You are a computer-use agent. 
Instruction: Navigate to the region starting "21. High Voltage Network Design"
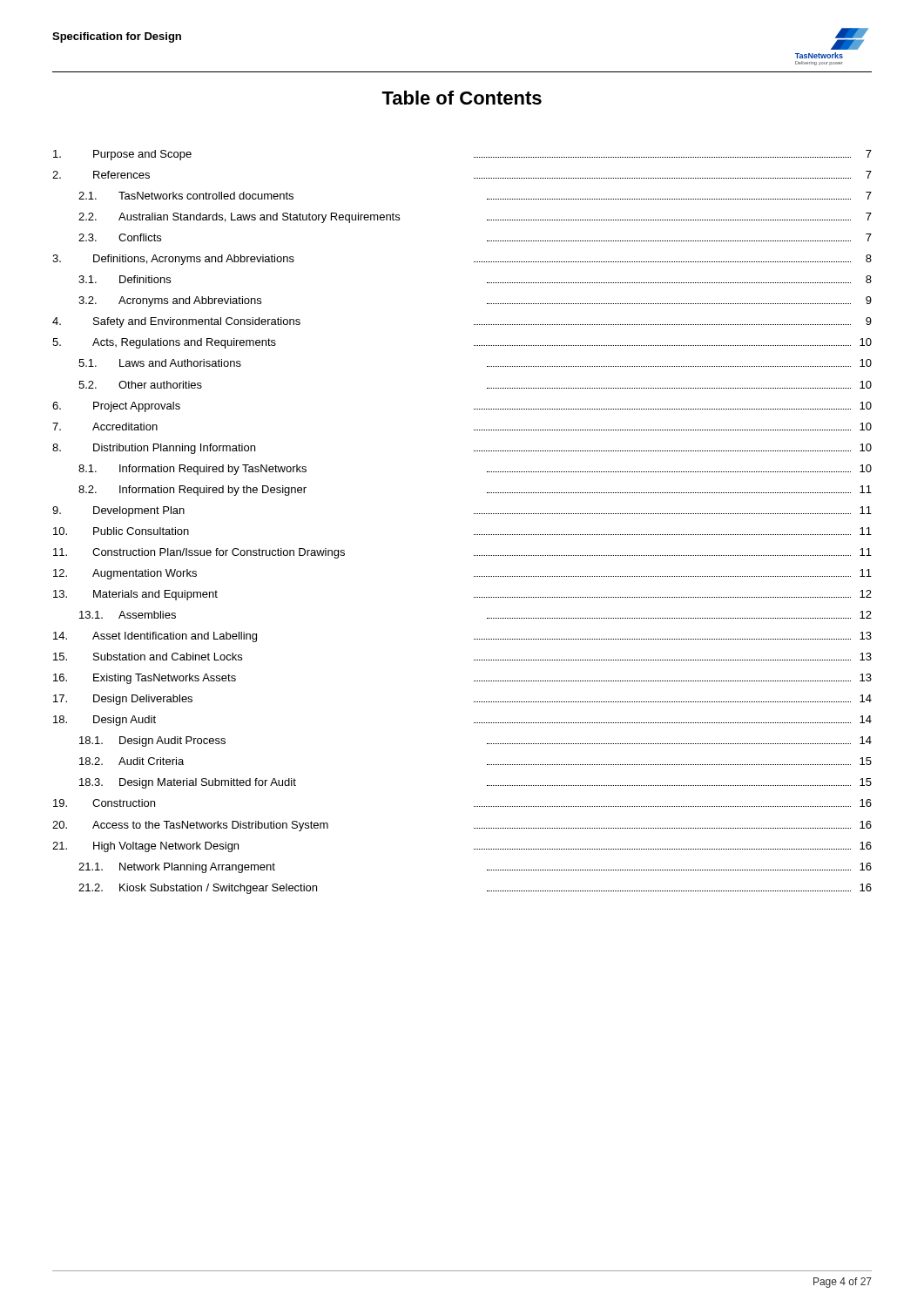pyautogui.click(x=164, y=847)
